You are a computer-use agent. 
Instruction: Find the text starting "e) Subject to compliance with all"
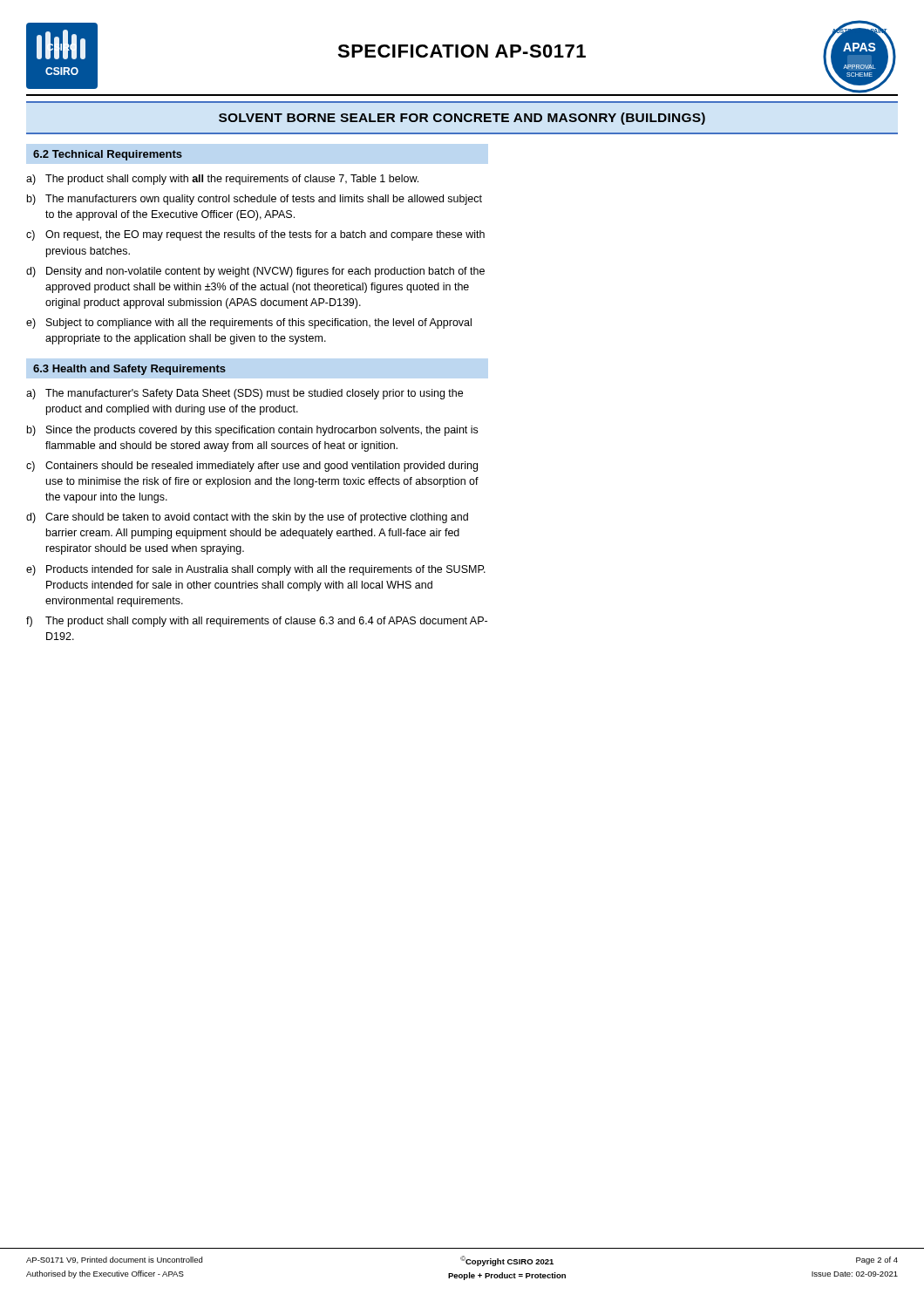click(257, 331)
